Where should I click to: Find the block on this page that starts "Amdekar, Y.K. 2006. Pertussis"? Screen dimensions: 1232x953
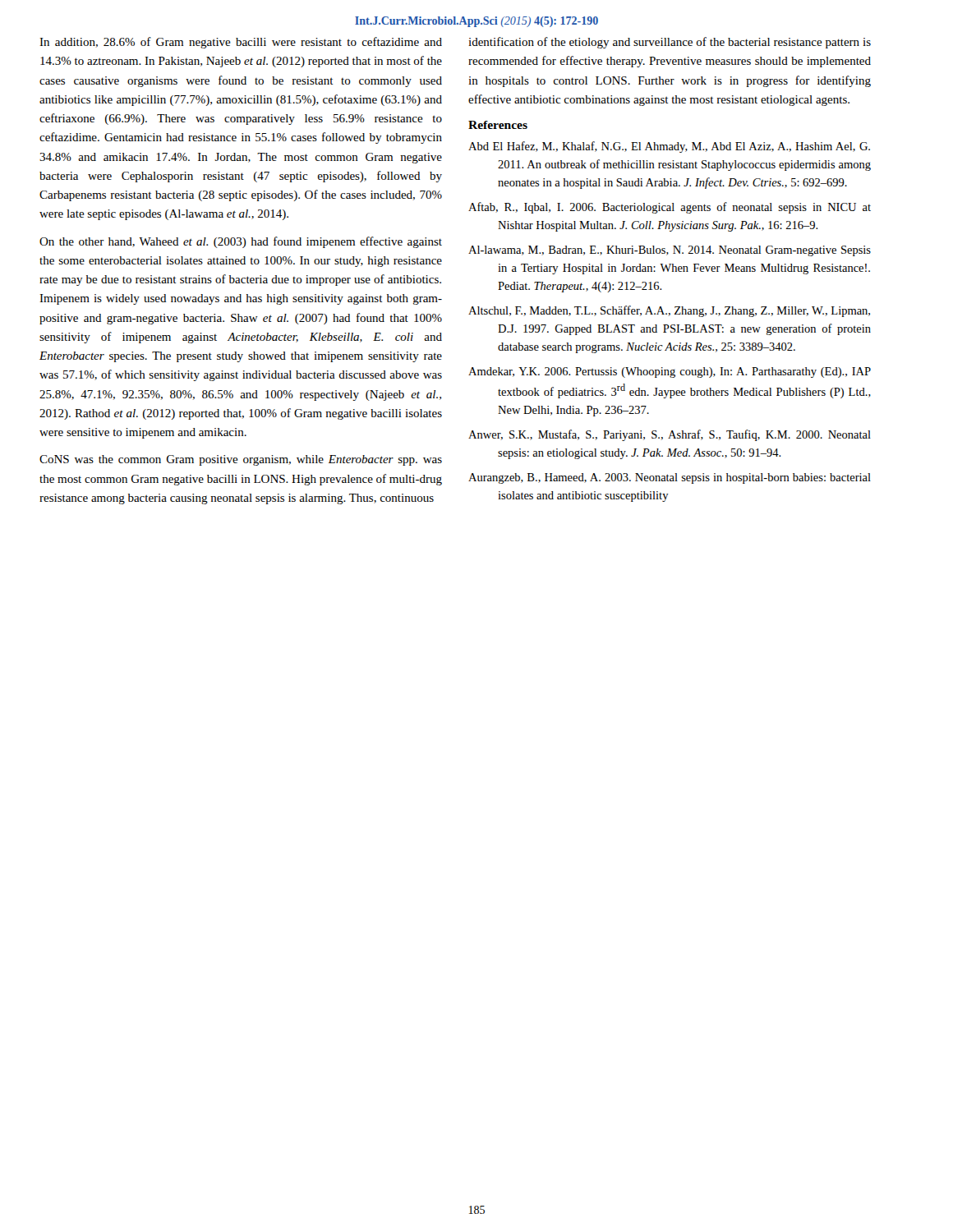(x=670, y=391)
